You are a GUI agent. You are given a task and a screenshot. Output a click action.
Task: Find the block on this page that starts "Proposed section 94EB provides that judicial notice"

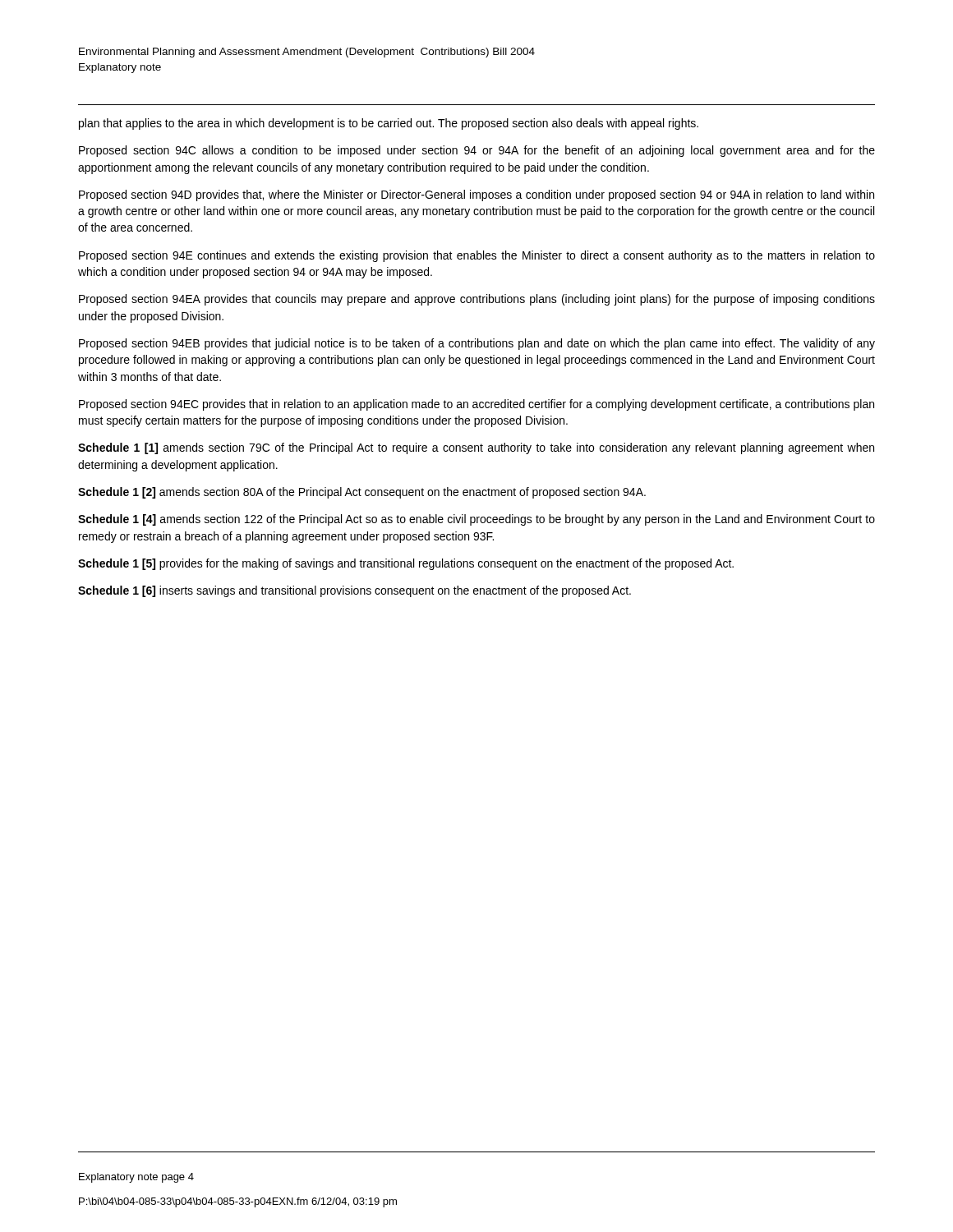point(476,360)
